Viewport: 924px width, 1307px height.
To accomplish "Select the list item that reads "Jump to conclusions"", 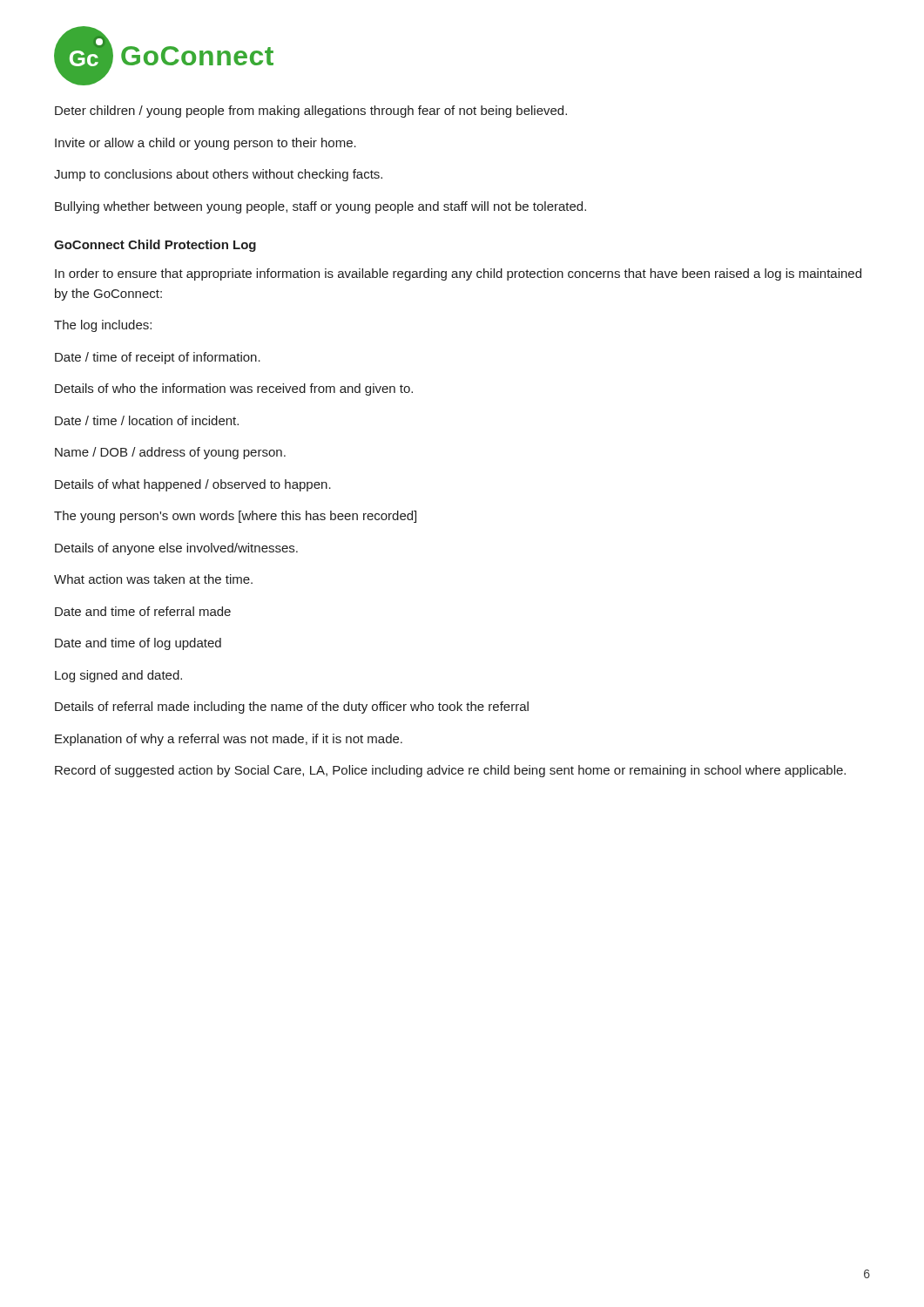I will pyautogui.click(x=219, y=174).
